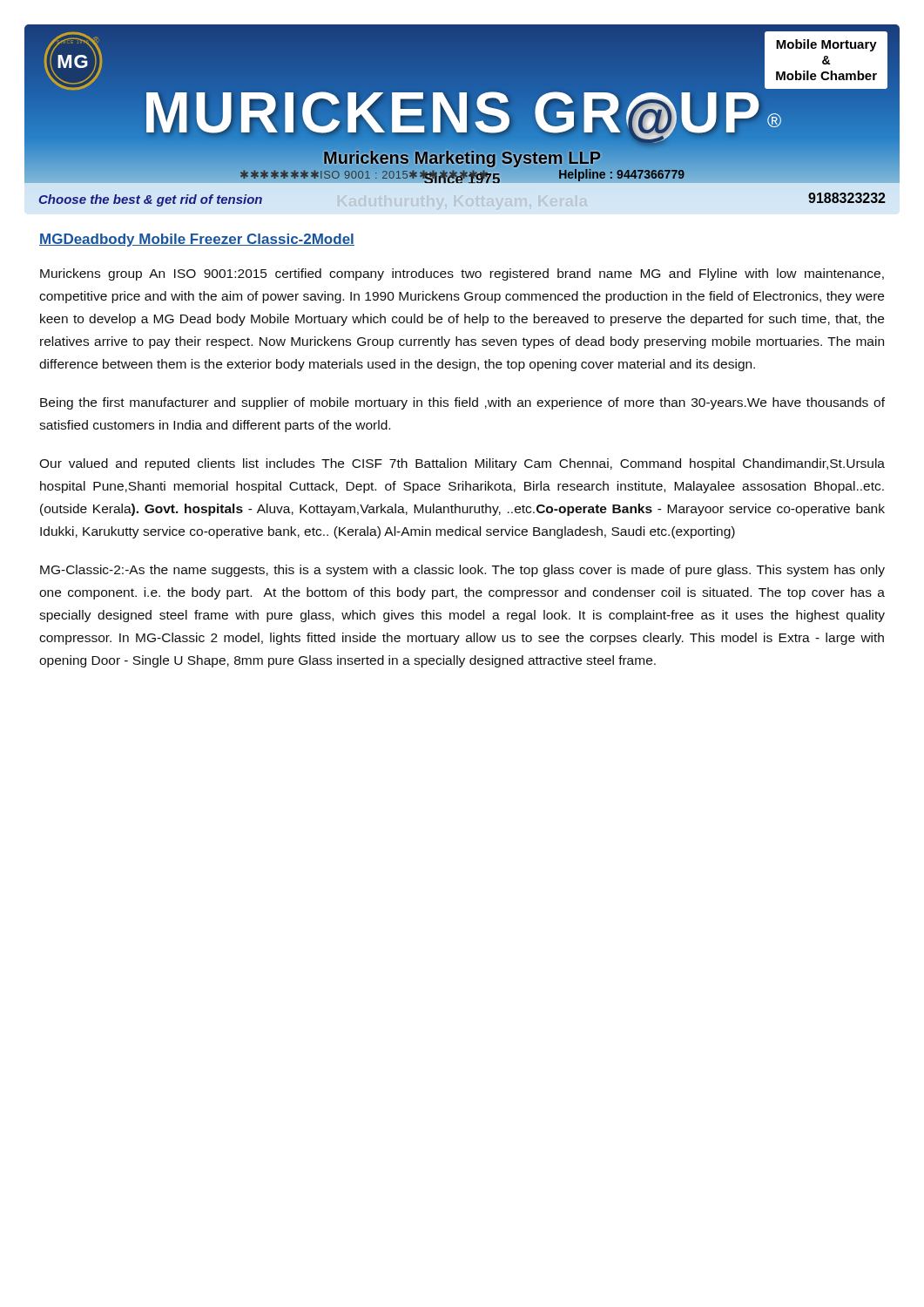This screenshot has width=924, height=1307.
Task: Locate the logo
Action: click(462, 119)
